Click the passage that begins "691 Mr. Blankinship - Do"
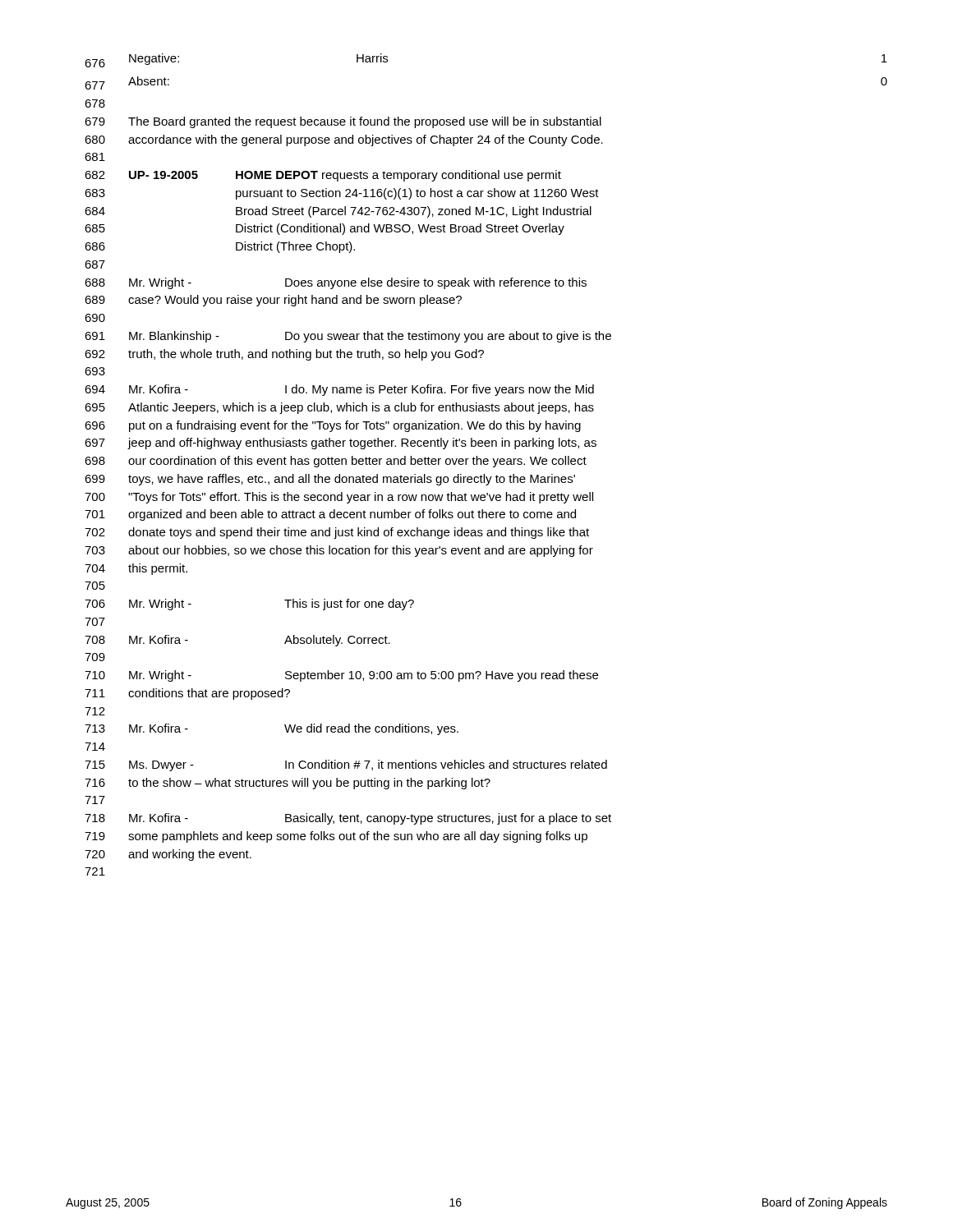953x1232 pixels. (476, 336)
